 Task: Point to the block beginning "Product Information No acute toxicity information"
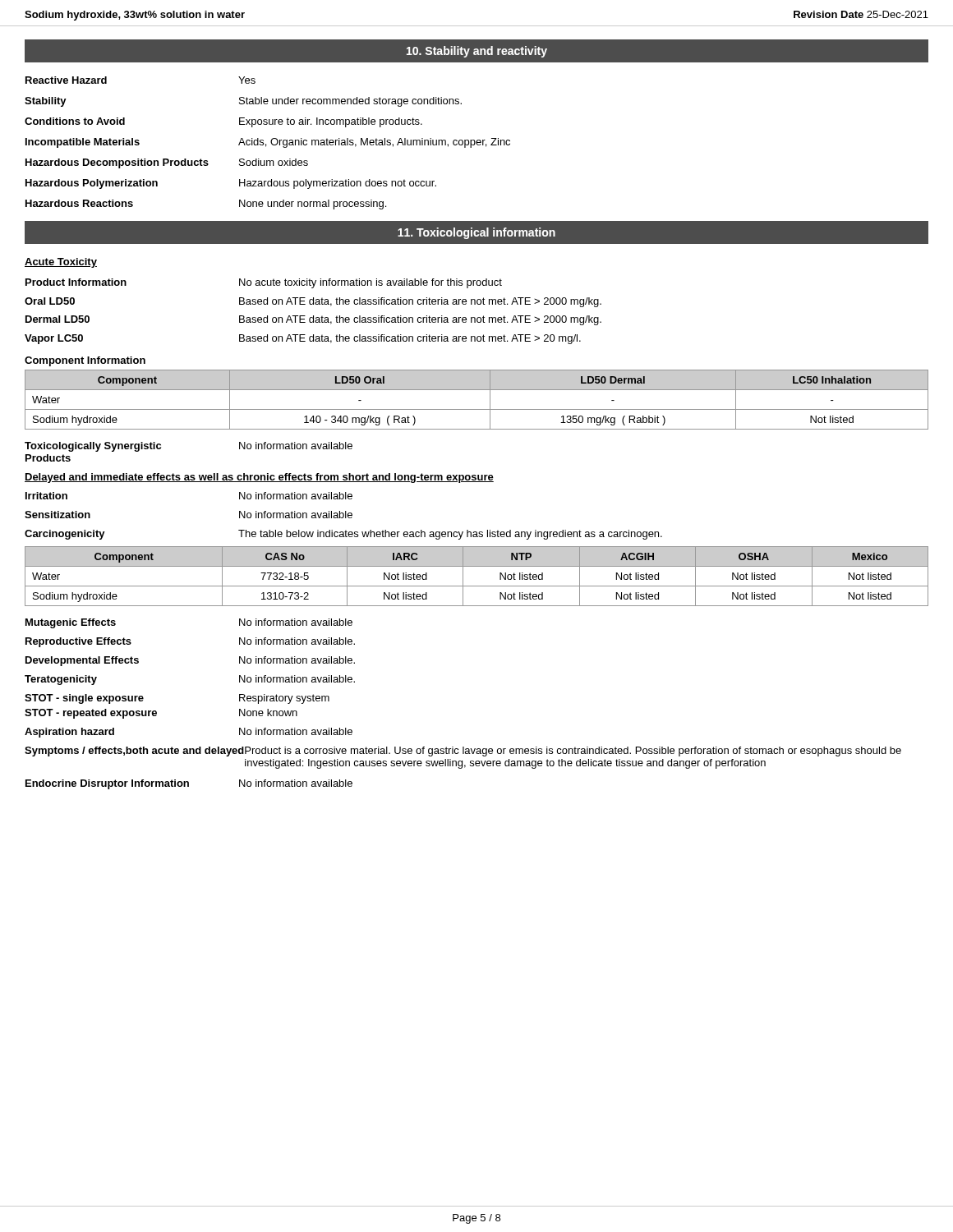(x=476, y=310)
